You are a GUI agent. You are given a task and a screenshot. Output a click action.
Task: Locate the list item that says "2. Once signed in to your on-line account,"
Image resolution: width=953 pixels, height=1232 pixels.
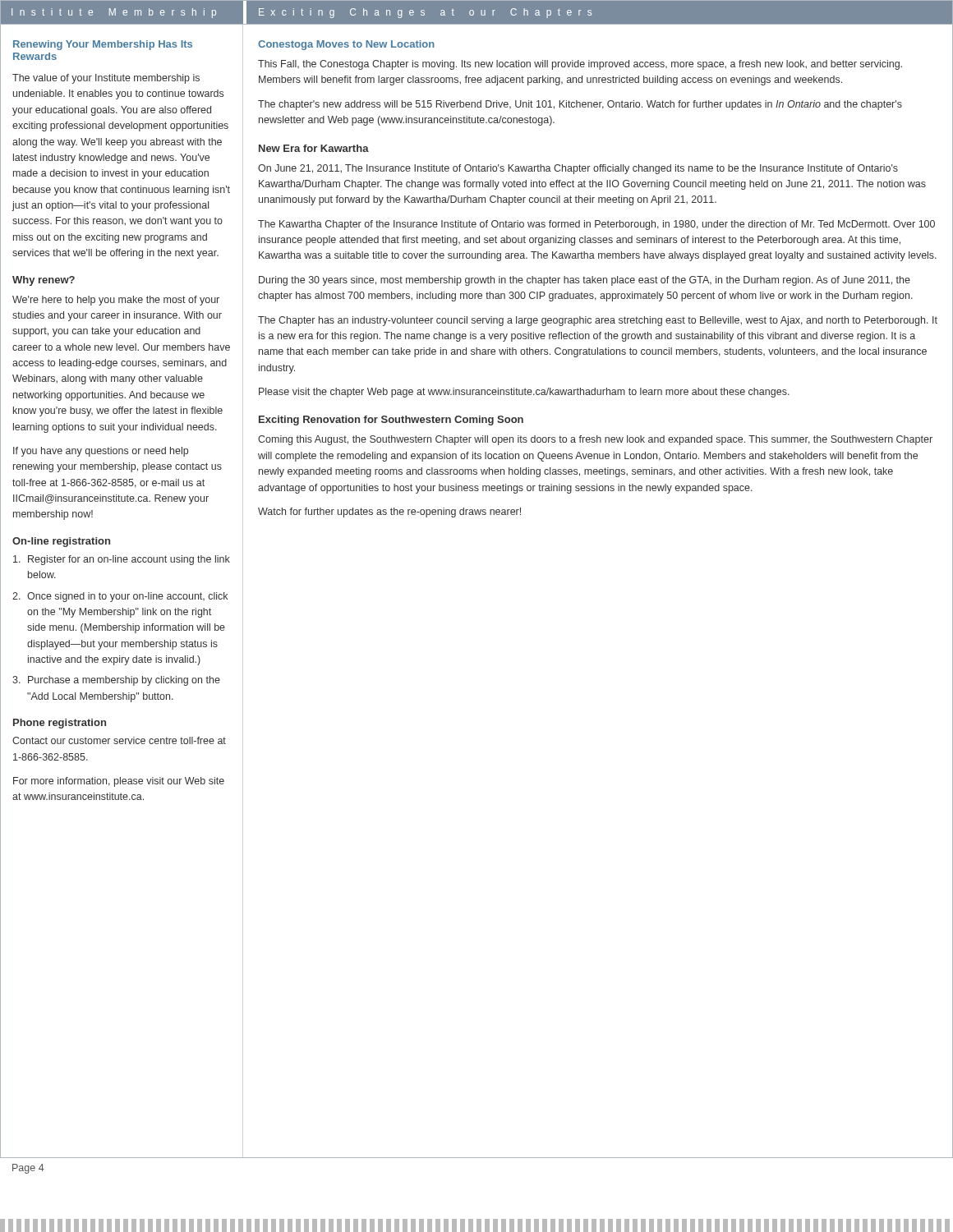click(x=122, y=628)
